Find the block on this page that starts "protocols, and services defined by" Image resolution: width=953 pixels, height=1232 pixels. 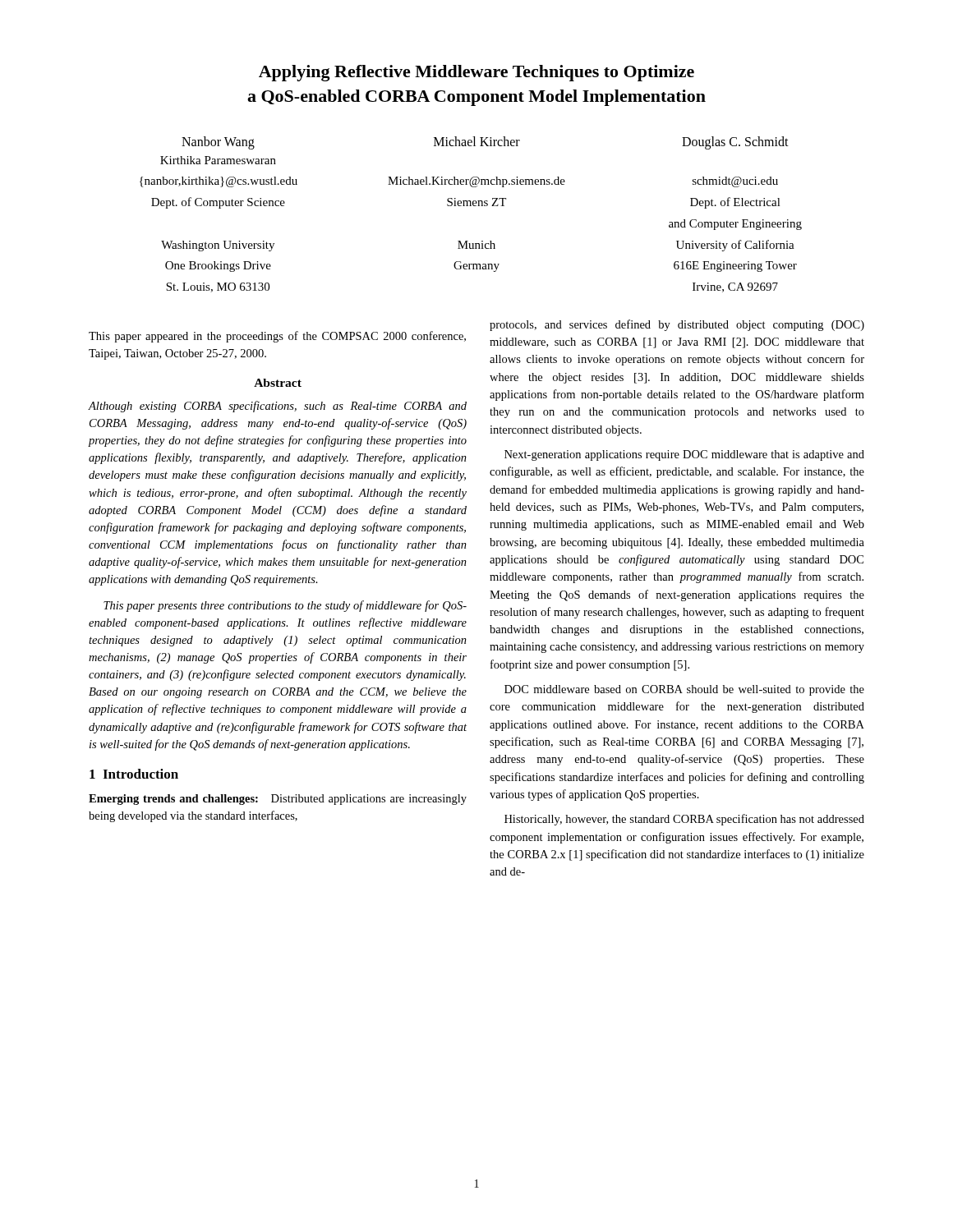click(677, 598)
